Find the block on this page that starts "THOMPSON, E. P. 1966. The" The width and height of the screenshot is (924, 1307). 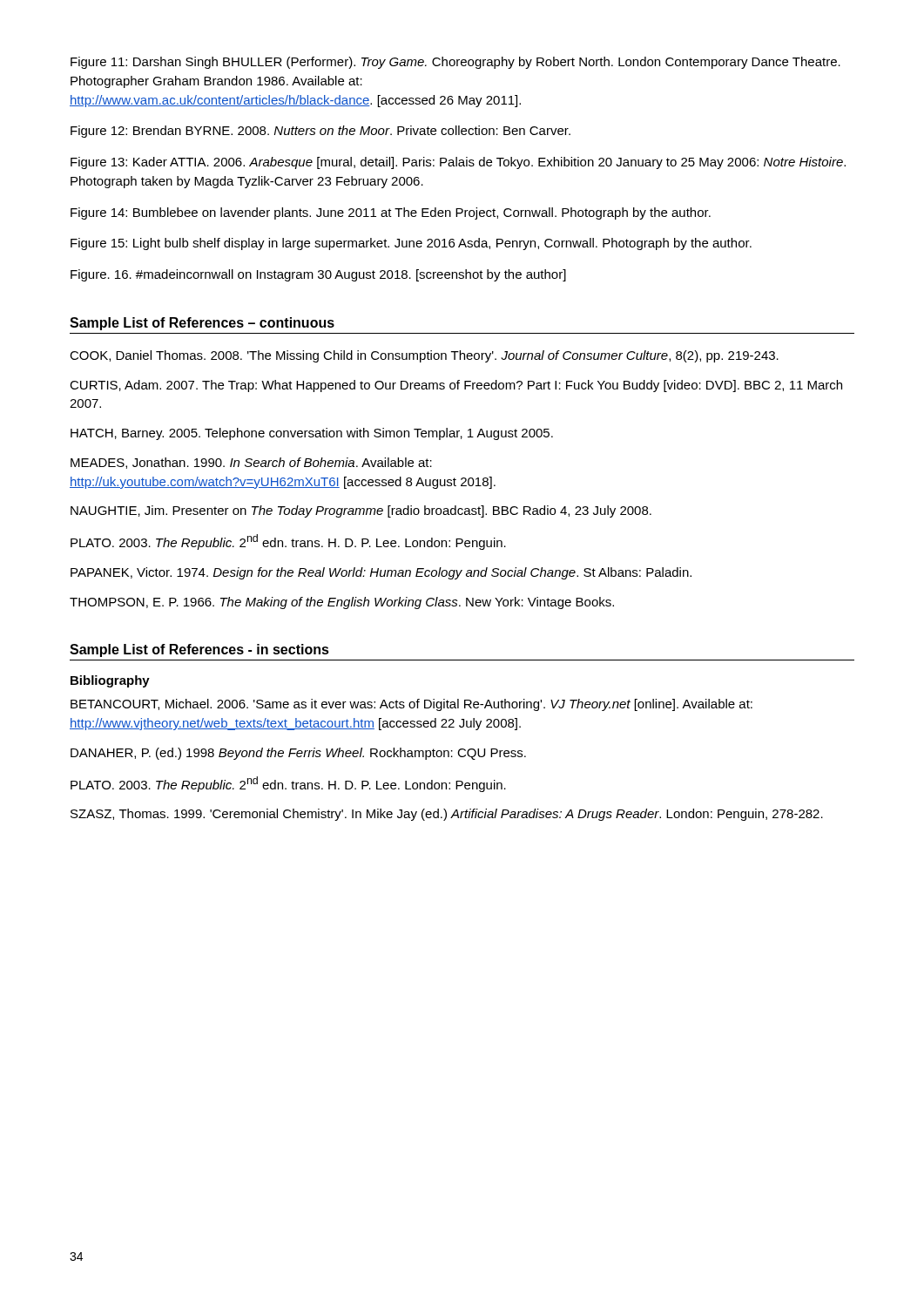pyautogui.click(x=342, y=601)
